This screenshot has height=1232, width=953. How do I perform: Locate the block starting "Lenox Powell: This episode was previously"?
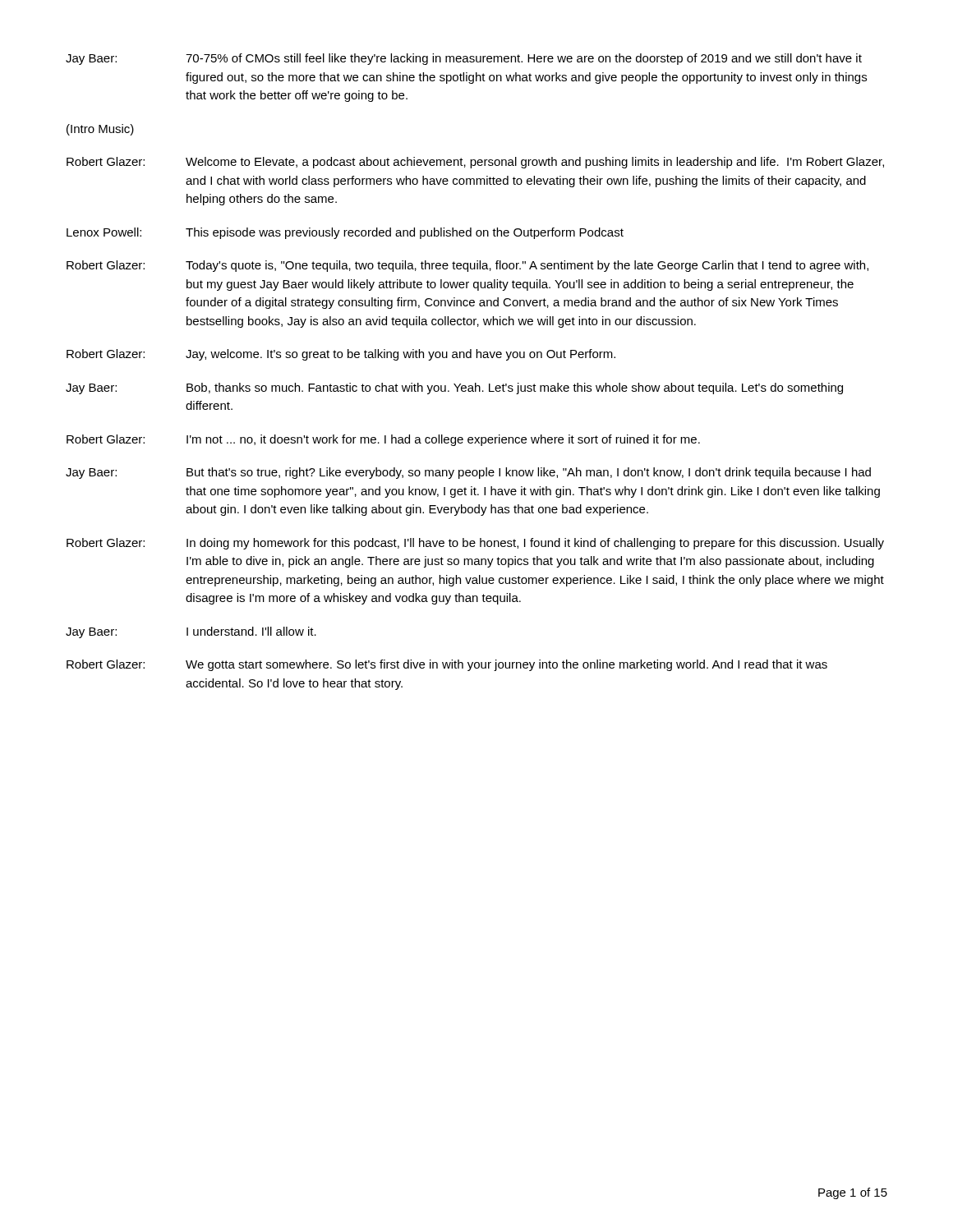click(x=476, y=232)
